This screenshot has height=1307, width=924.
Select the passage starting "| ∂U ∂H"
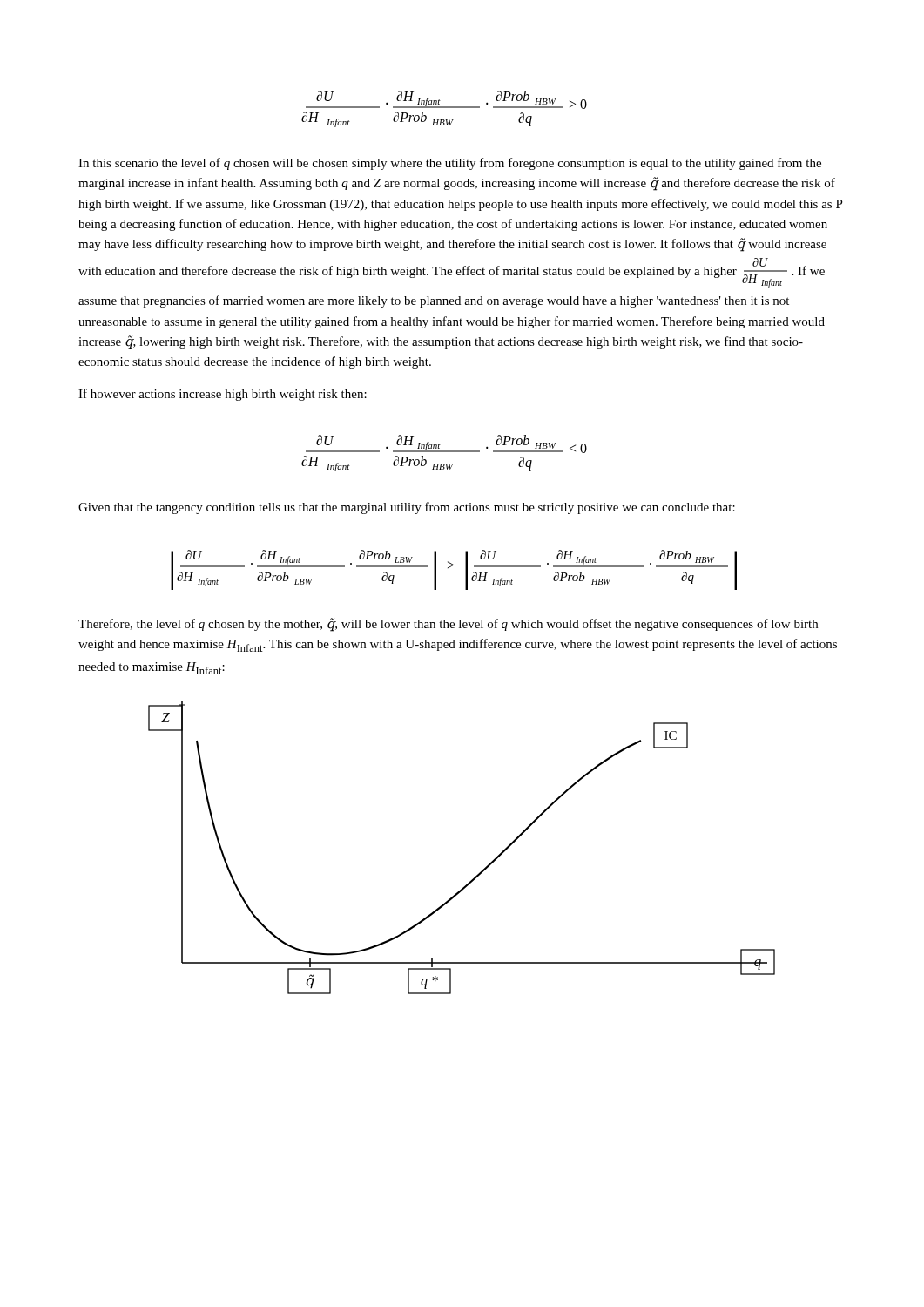point(462,566)
